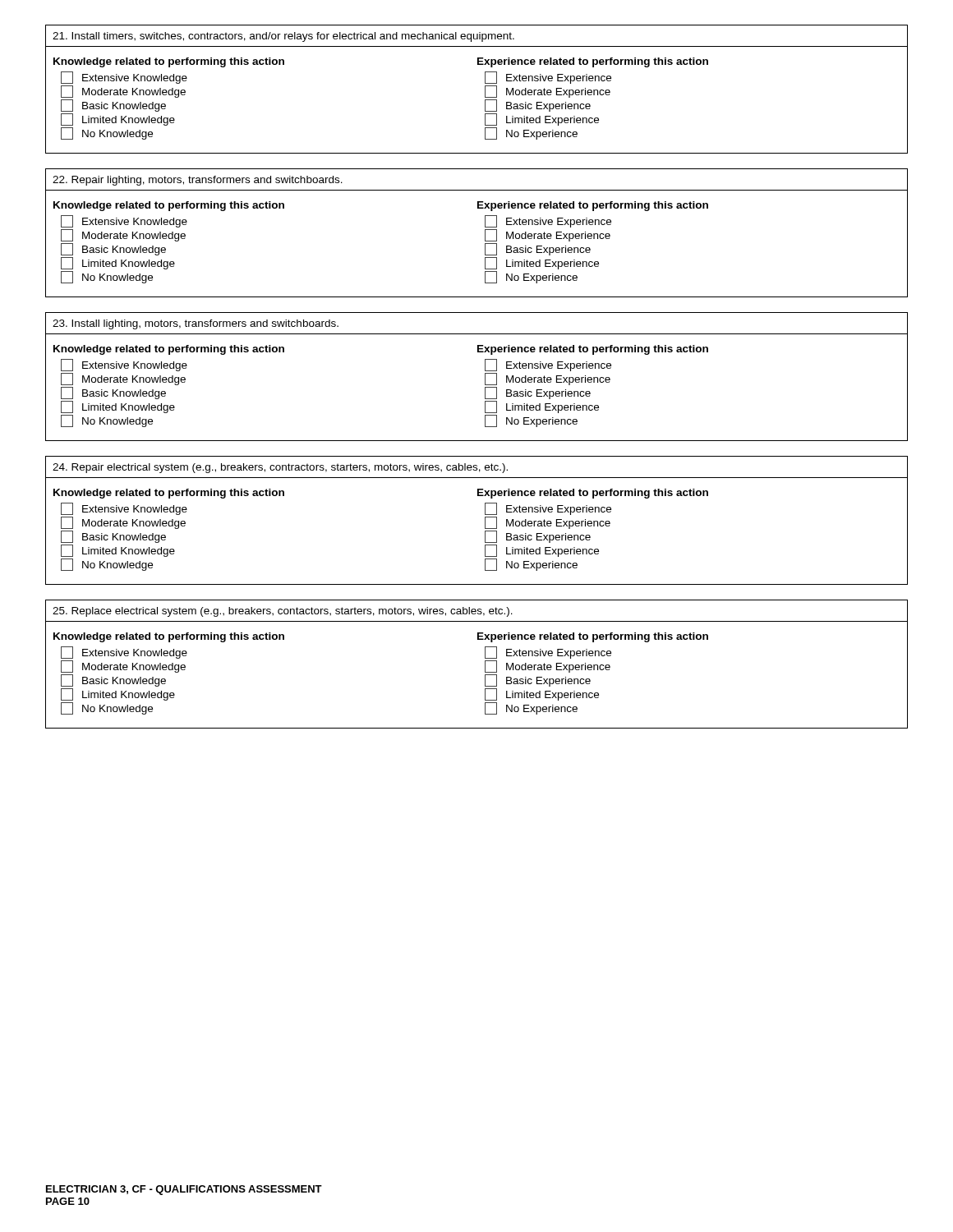Locate the list item with the text "22. Repair lighting, motors,"
The image size is (953, 1232).
pos(476,233)
